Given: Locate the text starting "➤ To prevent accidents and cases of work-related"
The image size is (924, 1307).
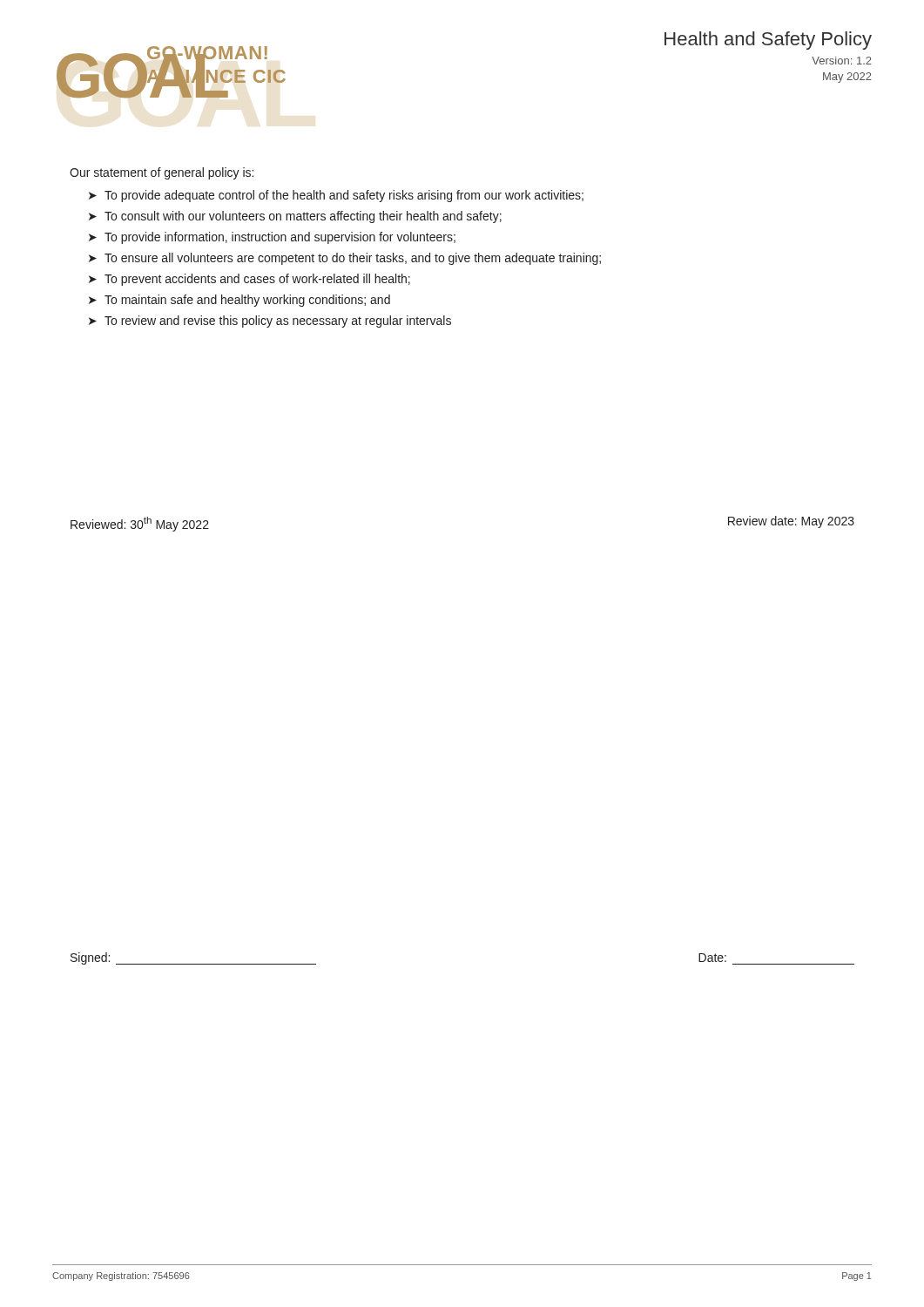Looking at the screenshot, I should (x=250, y=280).
